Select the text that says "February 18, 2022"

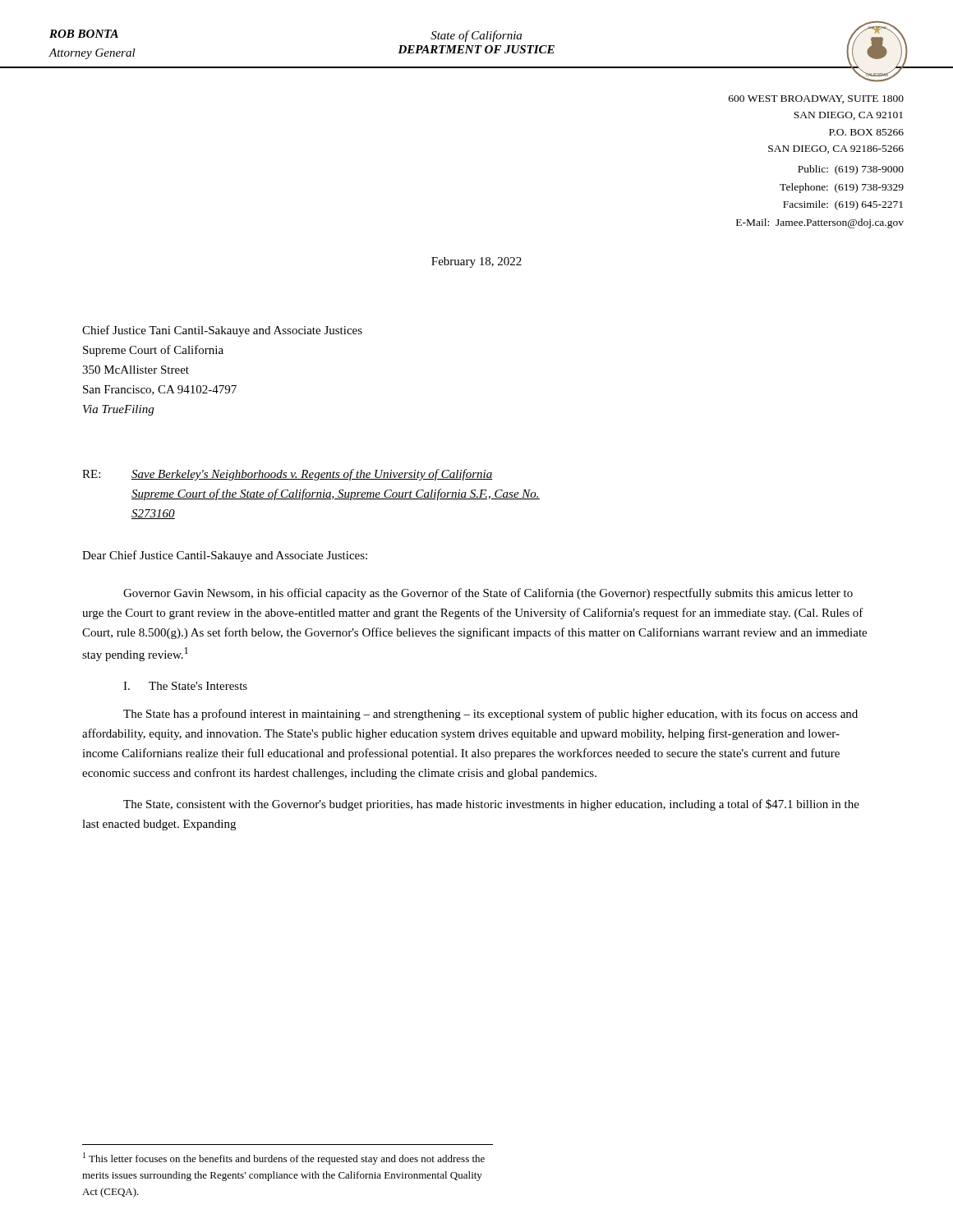[476, 261]
